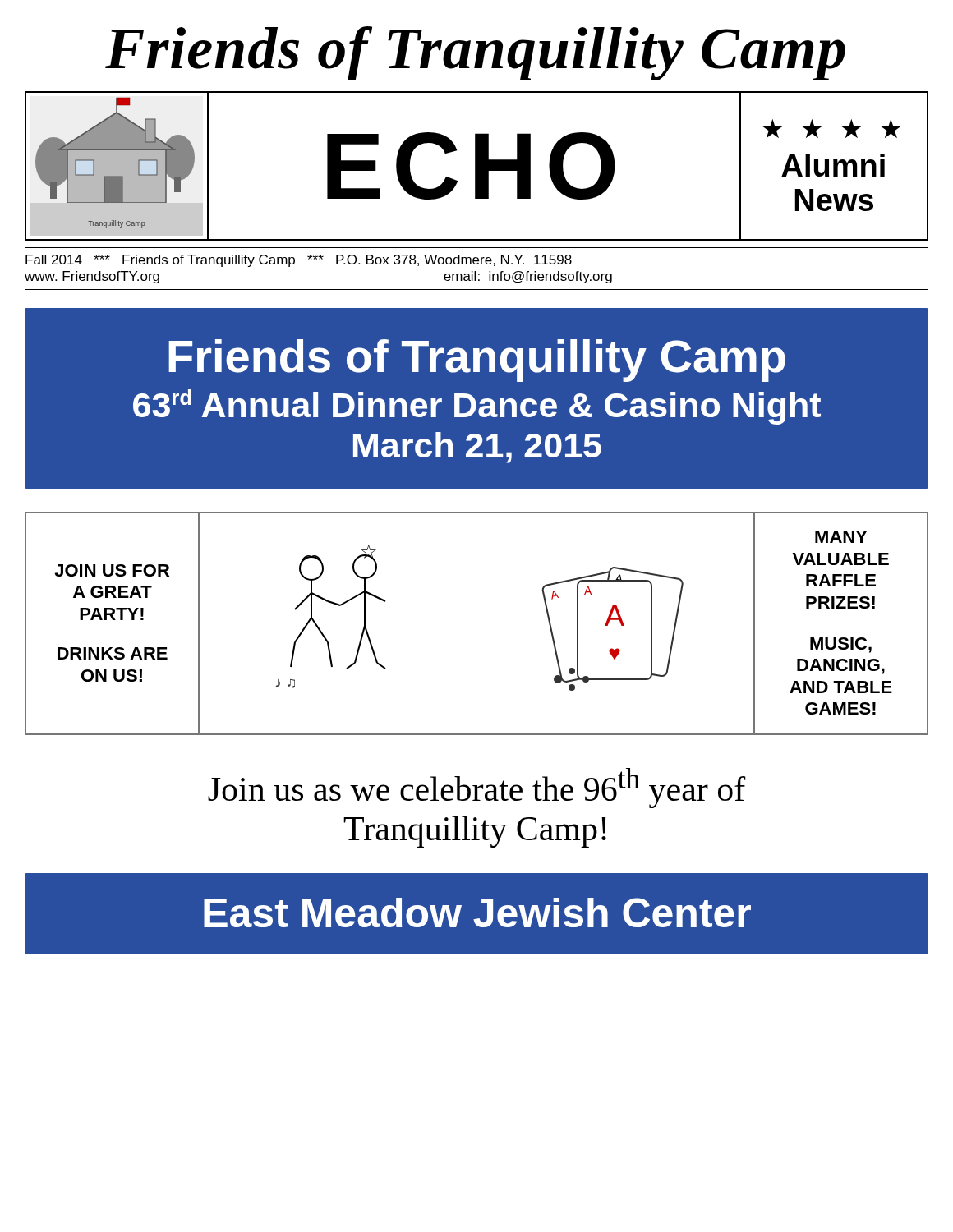Click on the region starting "Join us as"
The width and height of the screenshot is (953, 1232).
pos(476,805)
